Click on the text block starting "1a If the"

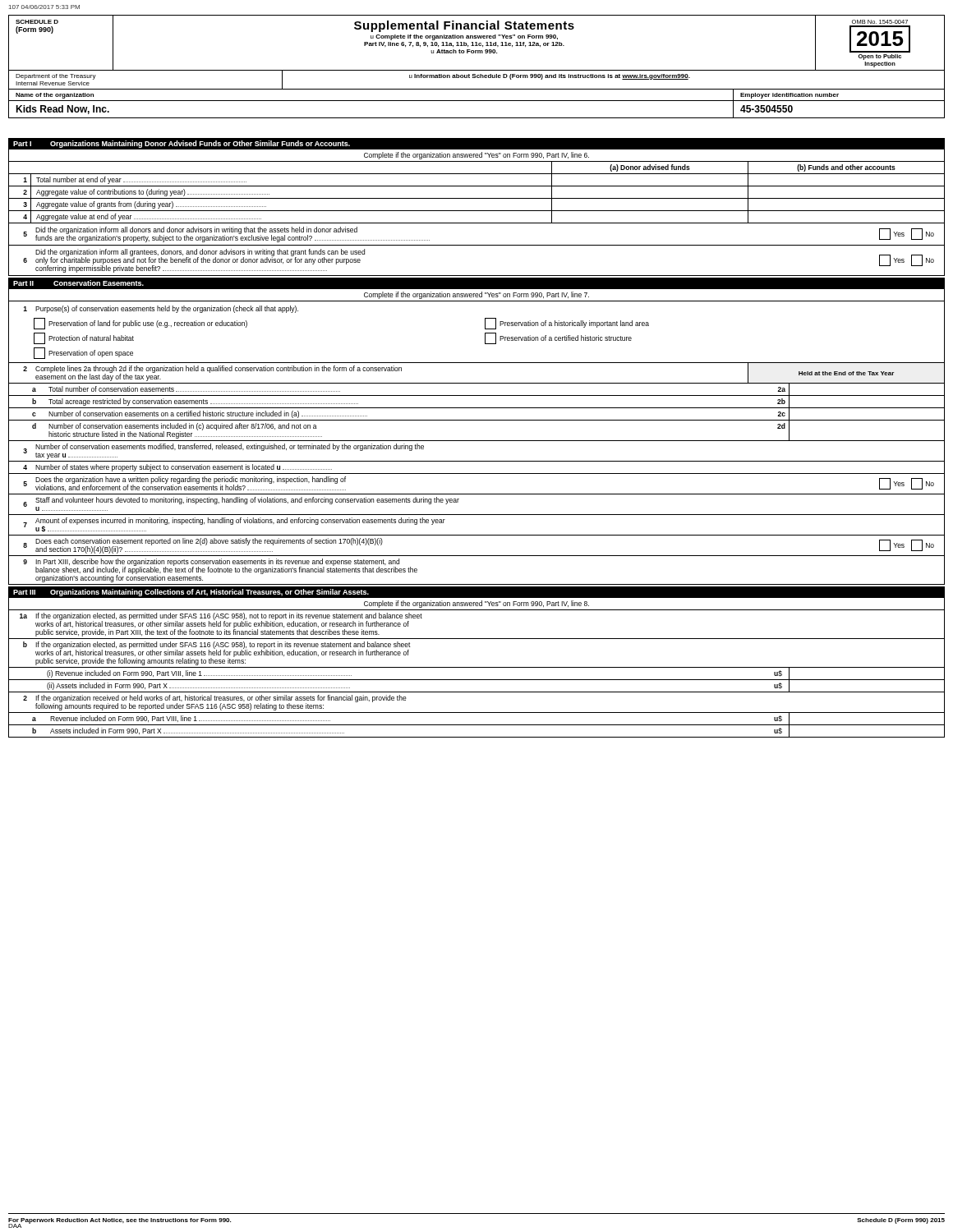476,624
